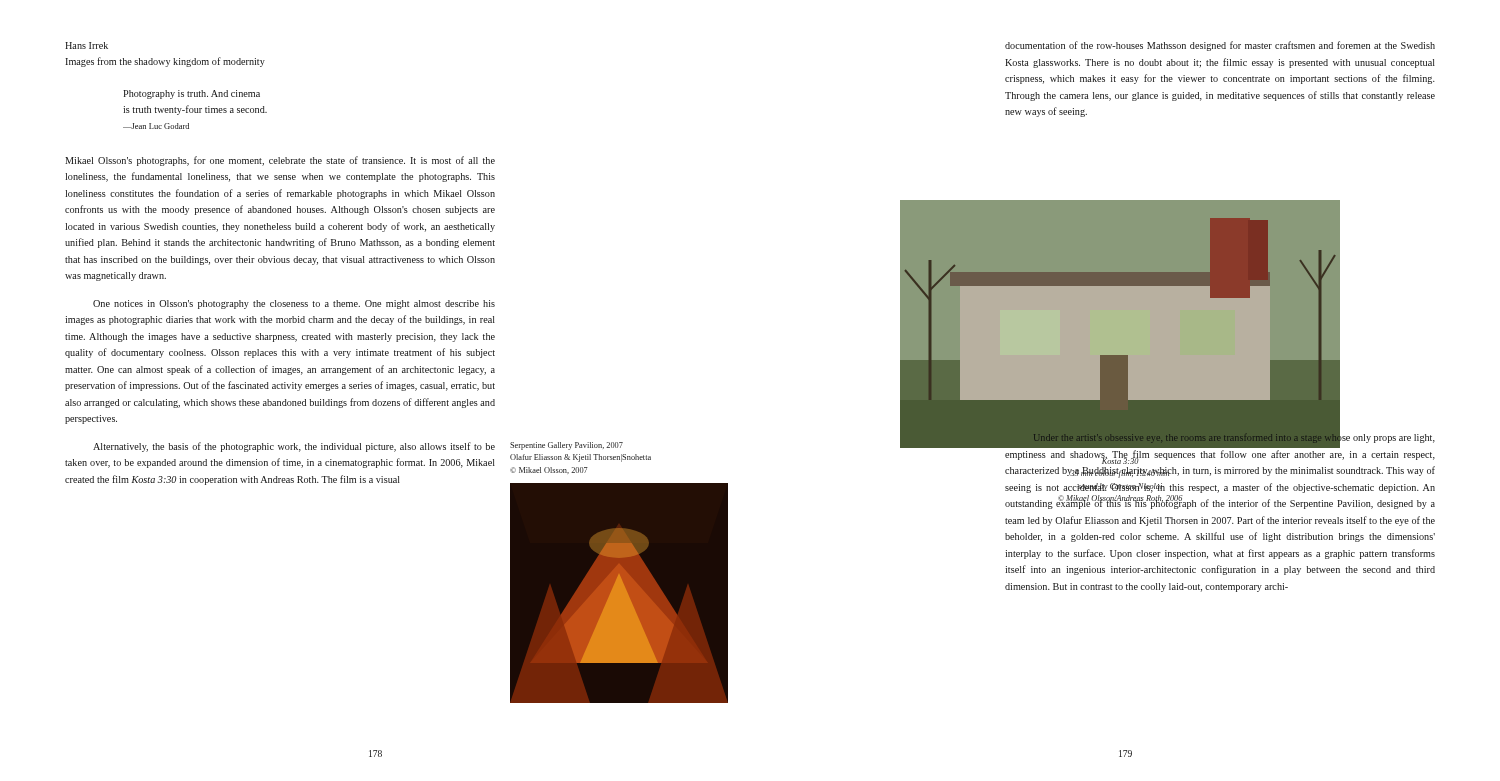Where is the caption that starts "Serpentine Gallery Pavilion, 2007 Olafur"?

pyautogui.click(x=581, y=458)
